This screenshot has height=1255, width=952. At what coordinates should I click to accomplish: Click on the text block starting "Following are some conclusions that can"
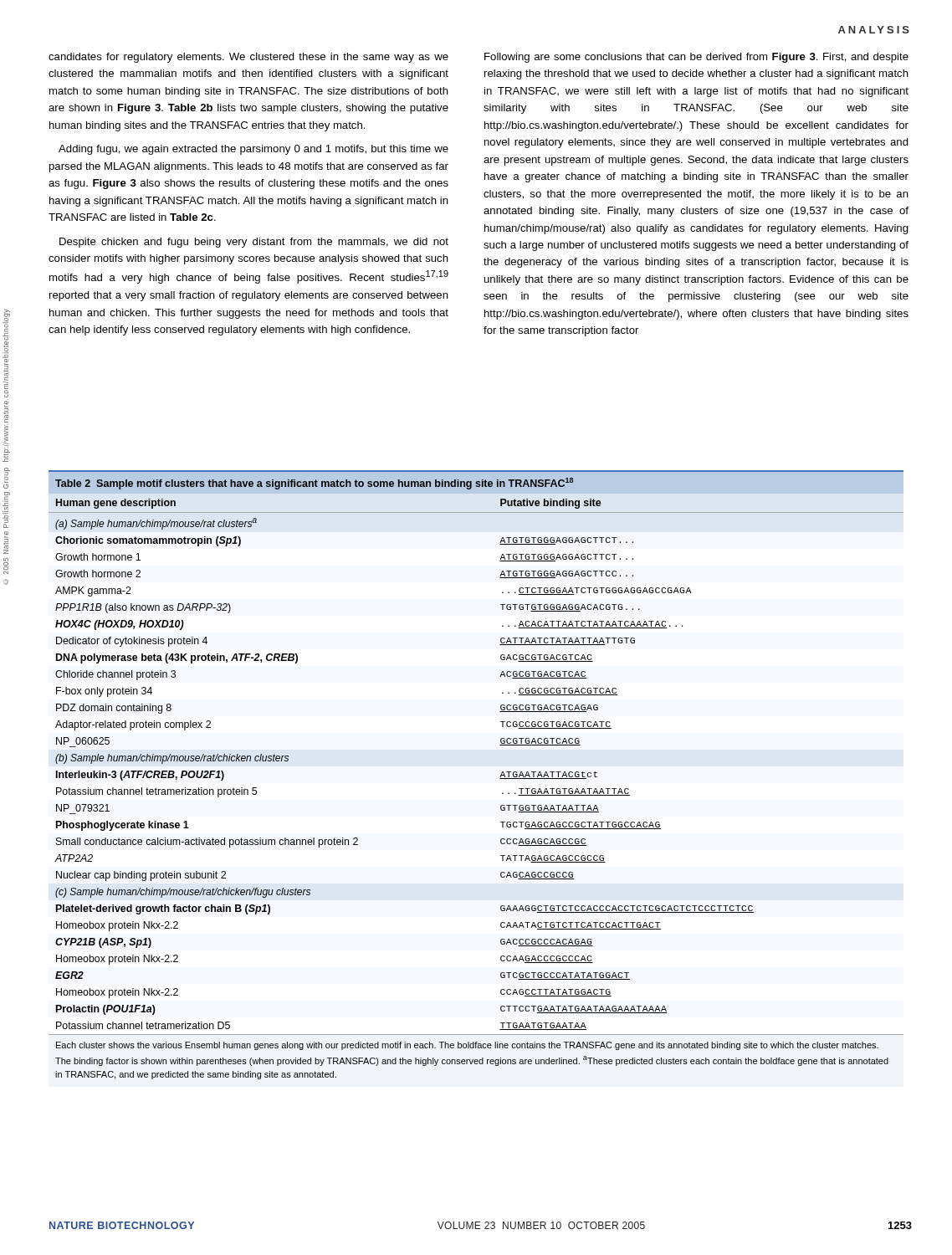point(696,194)
